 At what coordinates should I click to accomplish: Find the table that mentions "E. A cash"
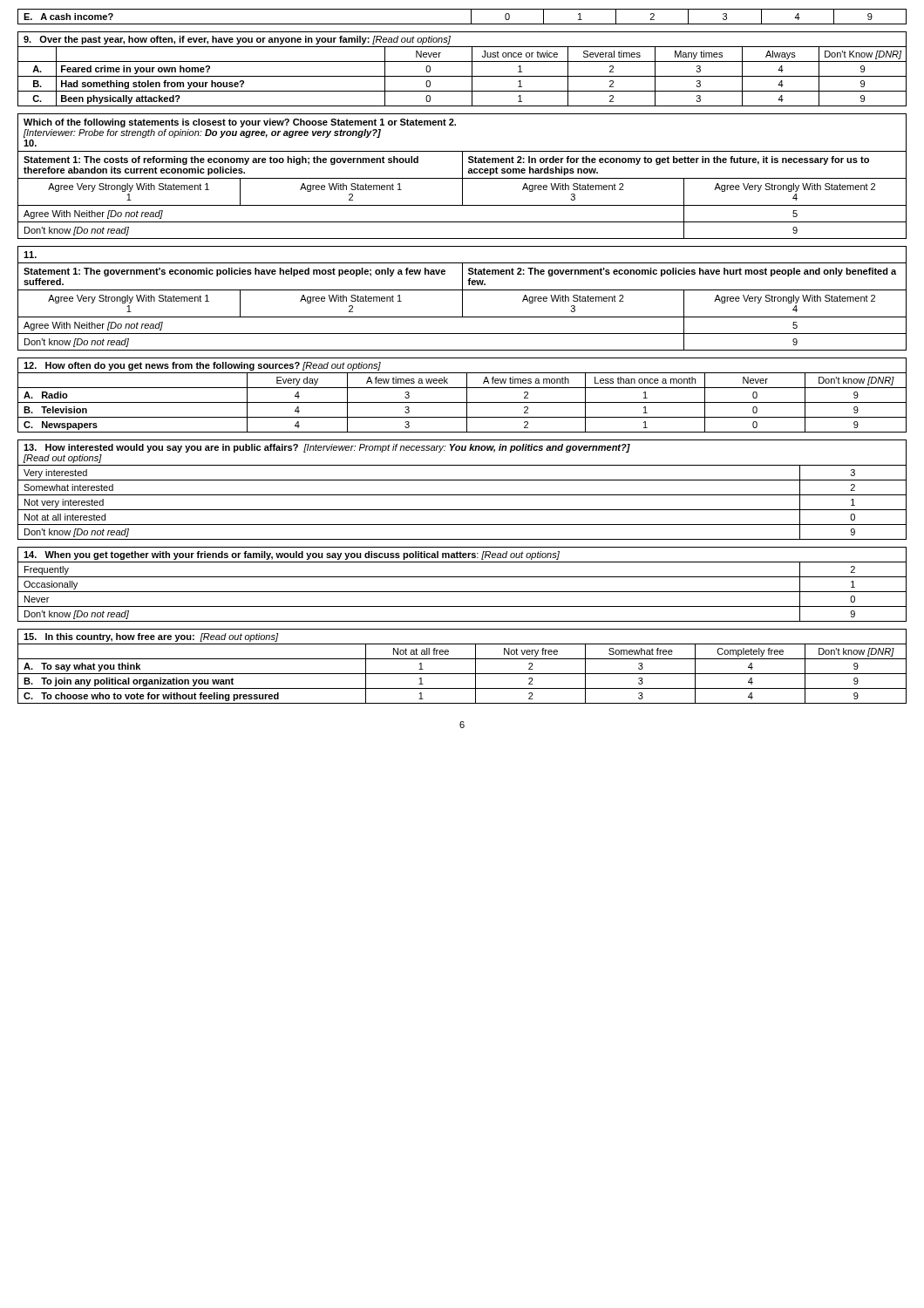(x=462, y=17)
